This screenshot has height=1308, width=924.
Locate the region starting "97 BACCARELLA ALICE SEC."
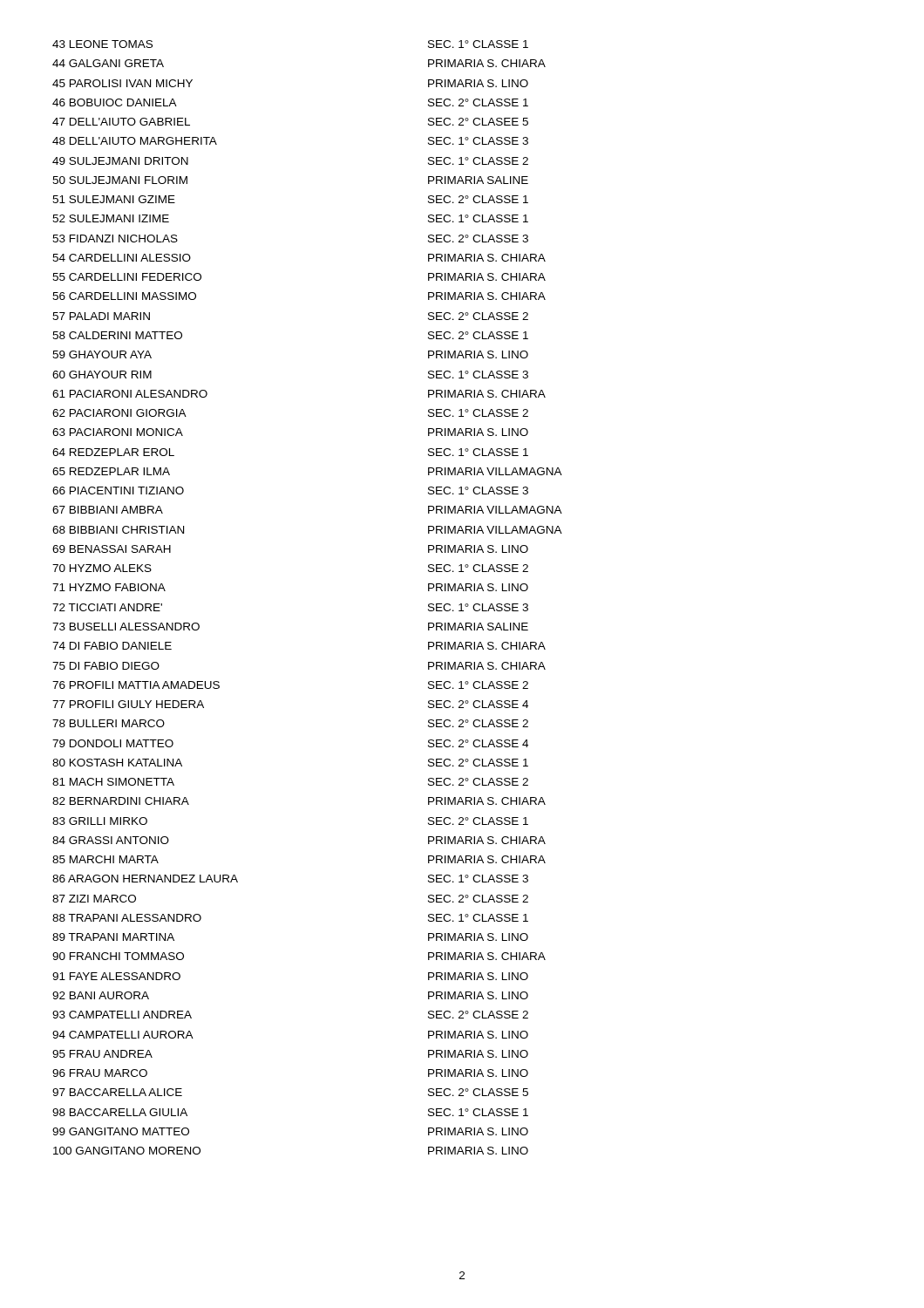(x=462, y=1093)
